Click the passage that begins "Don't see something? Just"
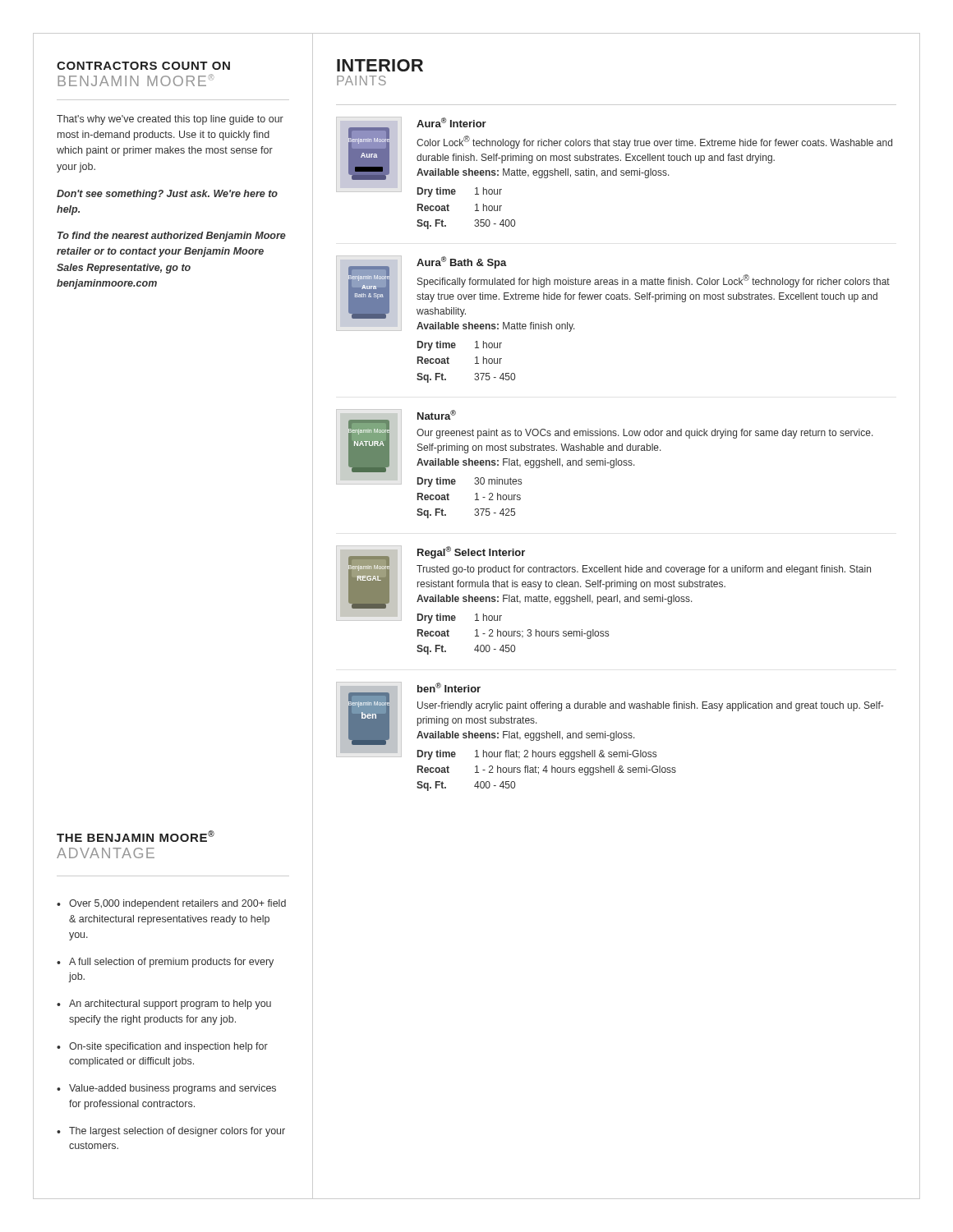The width and height of the screenshot is (953, 1232). (x=167, y=202)
